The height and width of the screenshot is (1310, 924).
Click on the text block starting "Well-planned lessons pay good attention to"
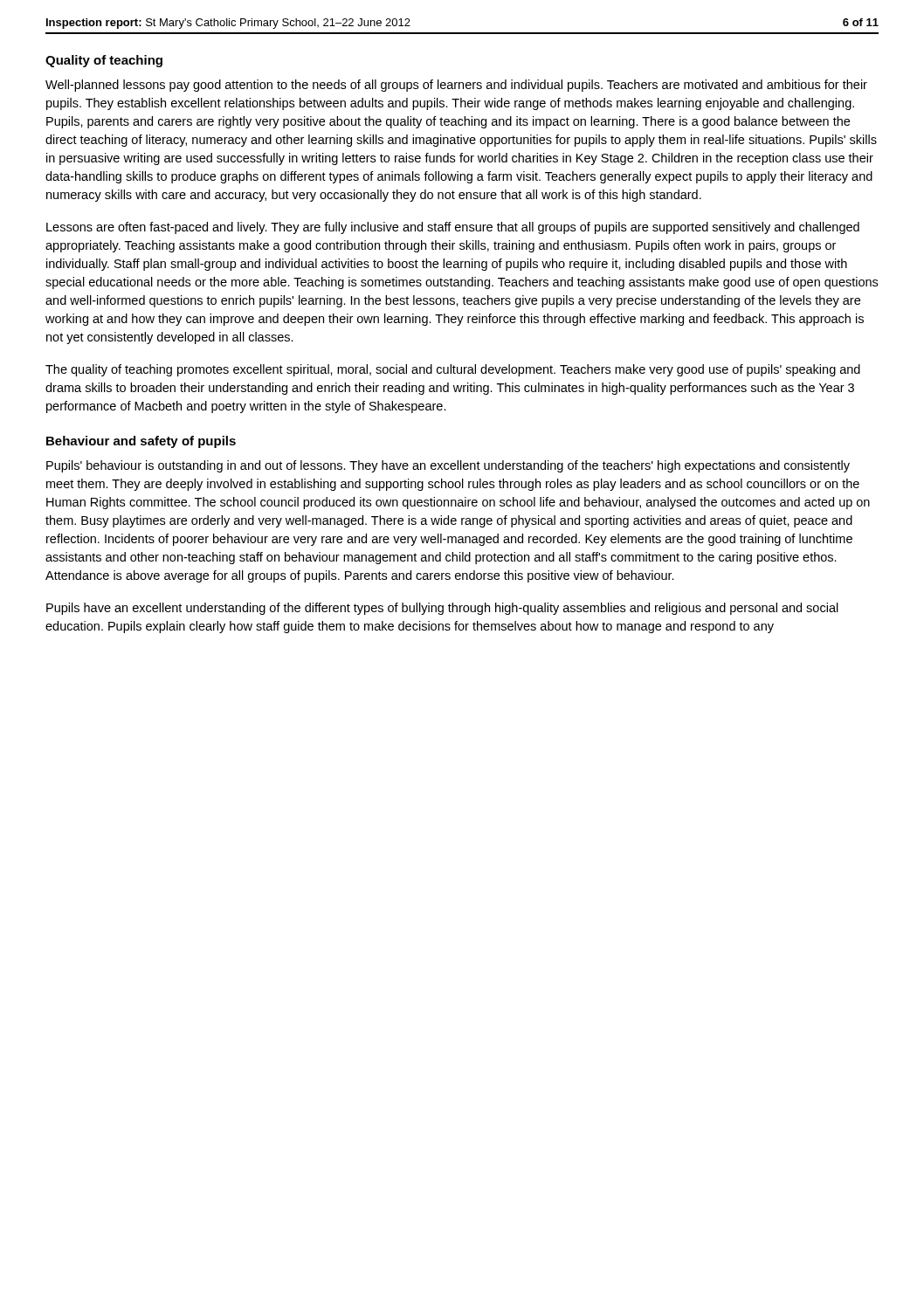coord(461,140)
